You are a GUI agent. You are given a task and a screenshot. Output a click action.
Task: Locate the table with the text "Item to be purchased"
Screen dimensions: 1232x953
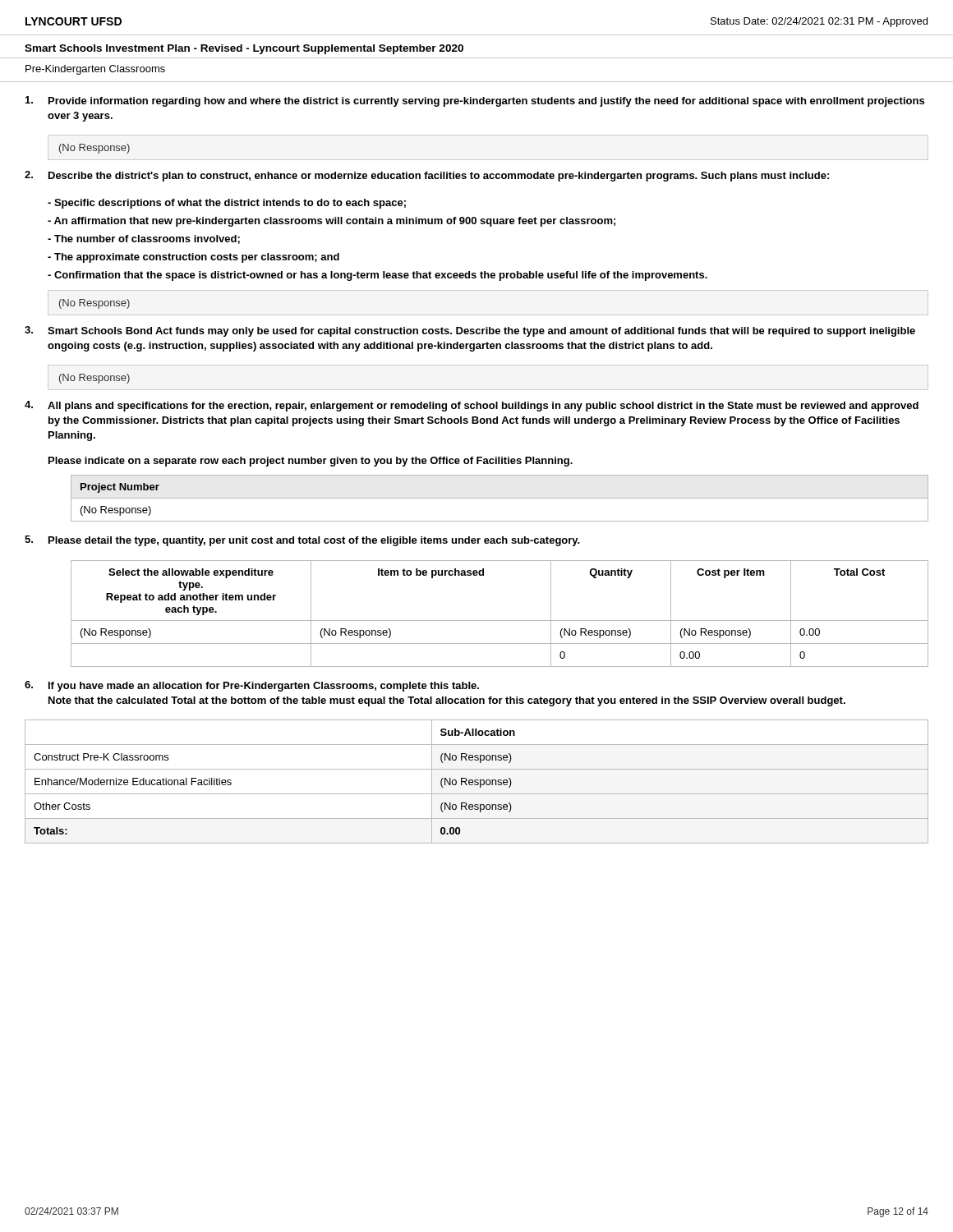pos(488,613)
